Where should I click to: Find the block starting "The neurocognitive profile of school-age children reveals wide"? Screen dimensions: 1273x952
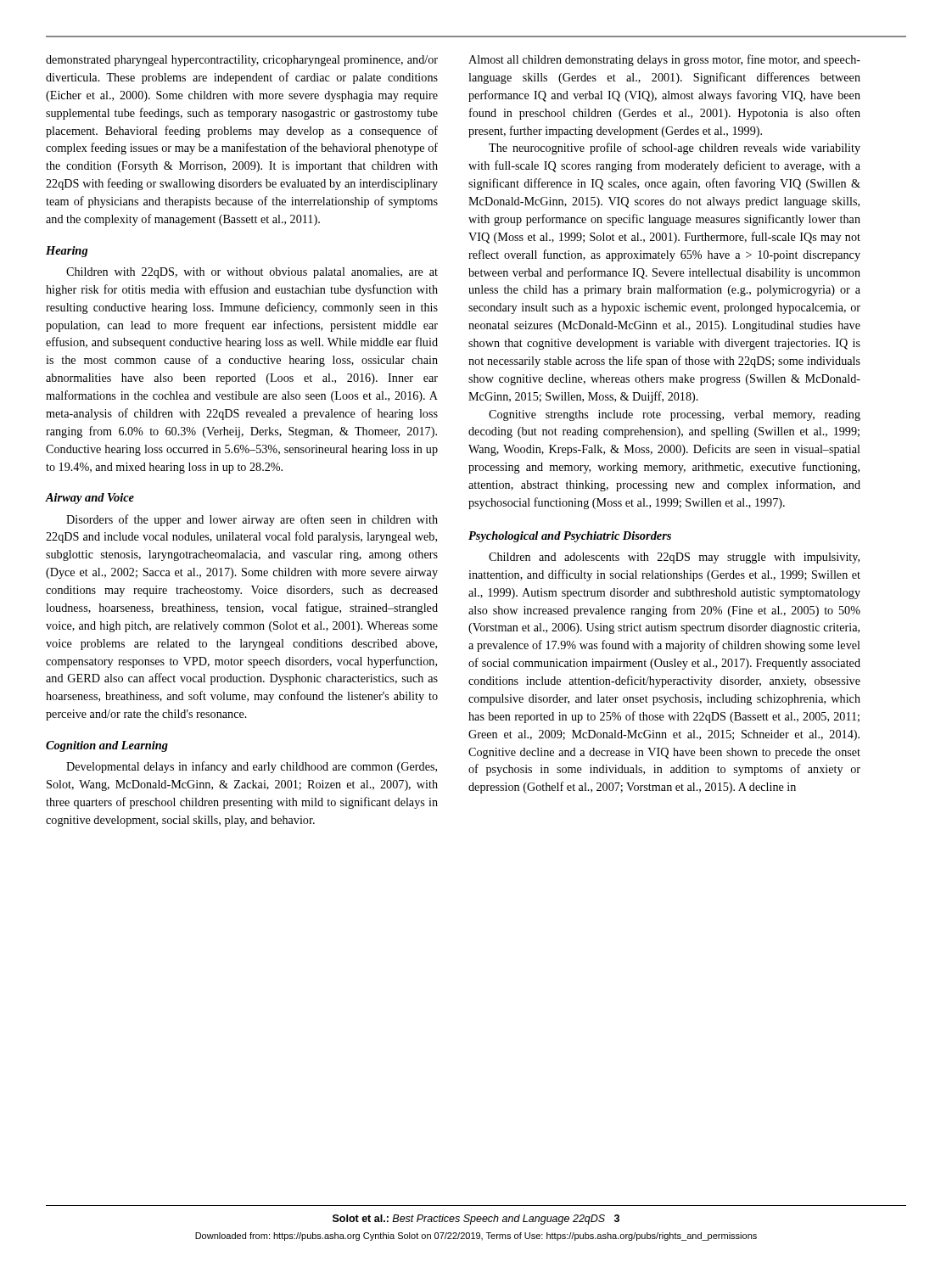(x=664, y=272)
